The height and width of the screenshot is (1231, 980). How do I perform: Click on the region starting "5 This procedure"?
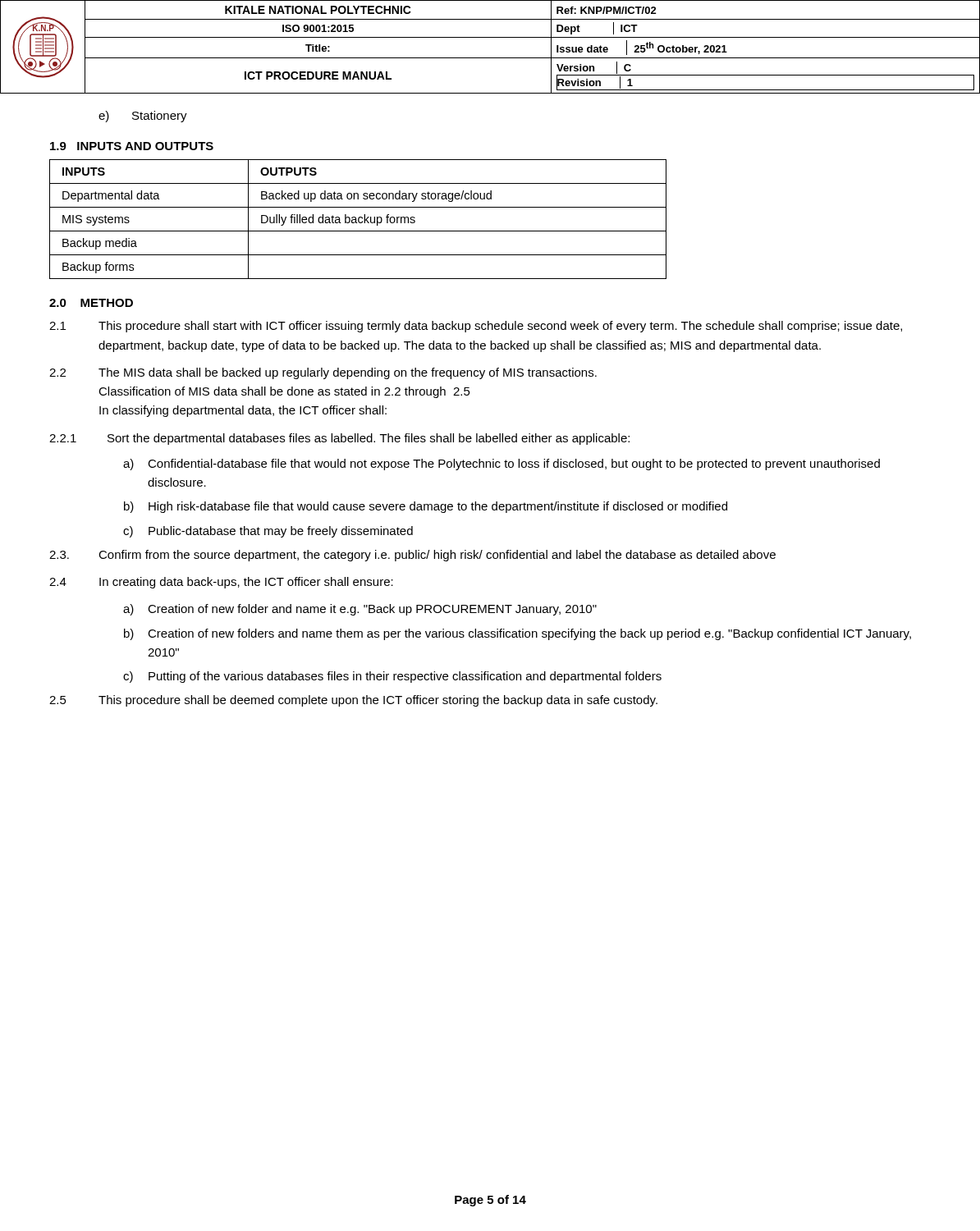pos(490,700)
